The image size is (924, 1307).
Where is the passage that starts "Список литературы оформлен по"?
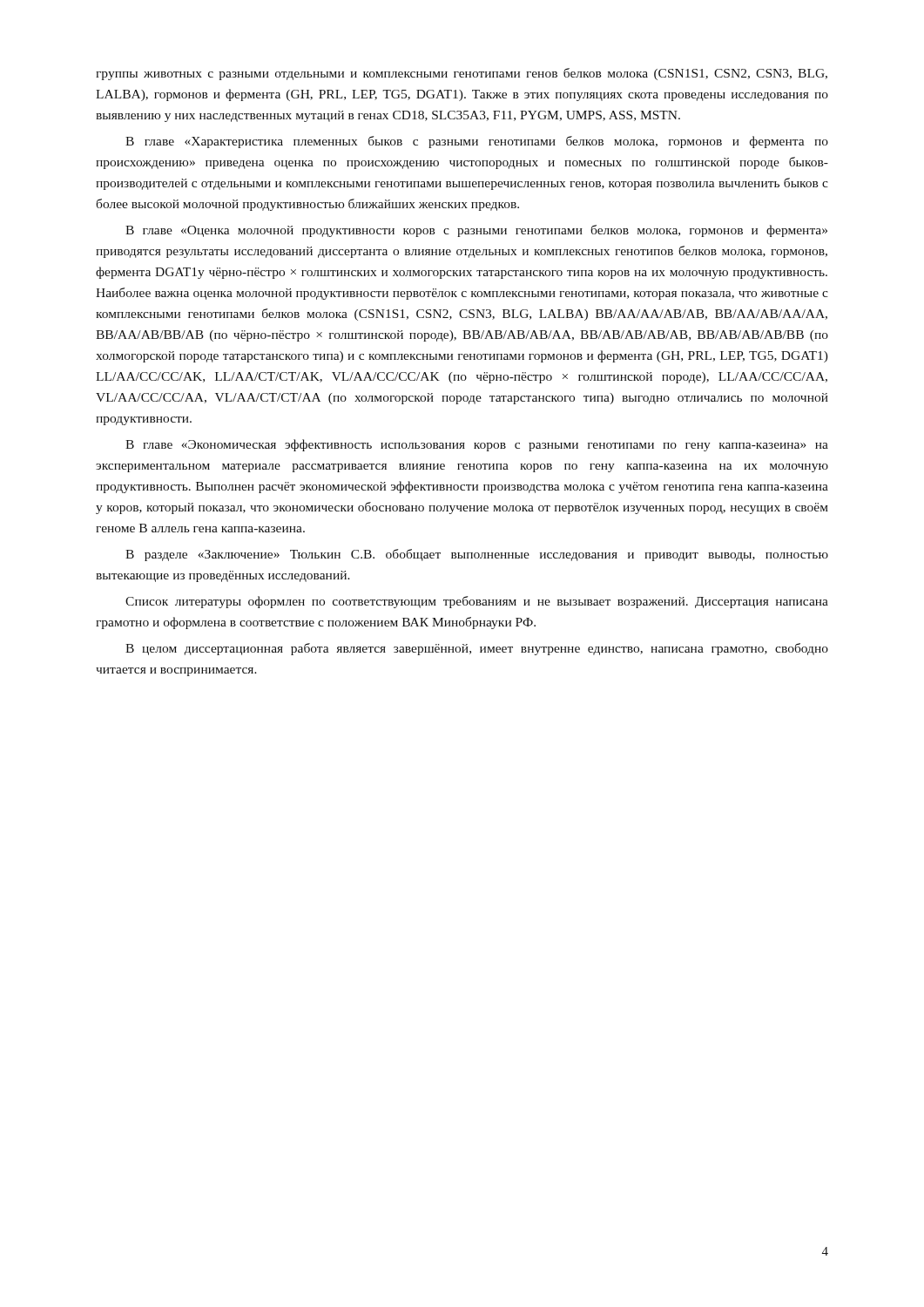(462, 612)
